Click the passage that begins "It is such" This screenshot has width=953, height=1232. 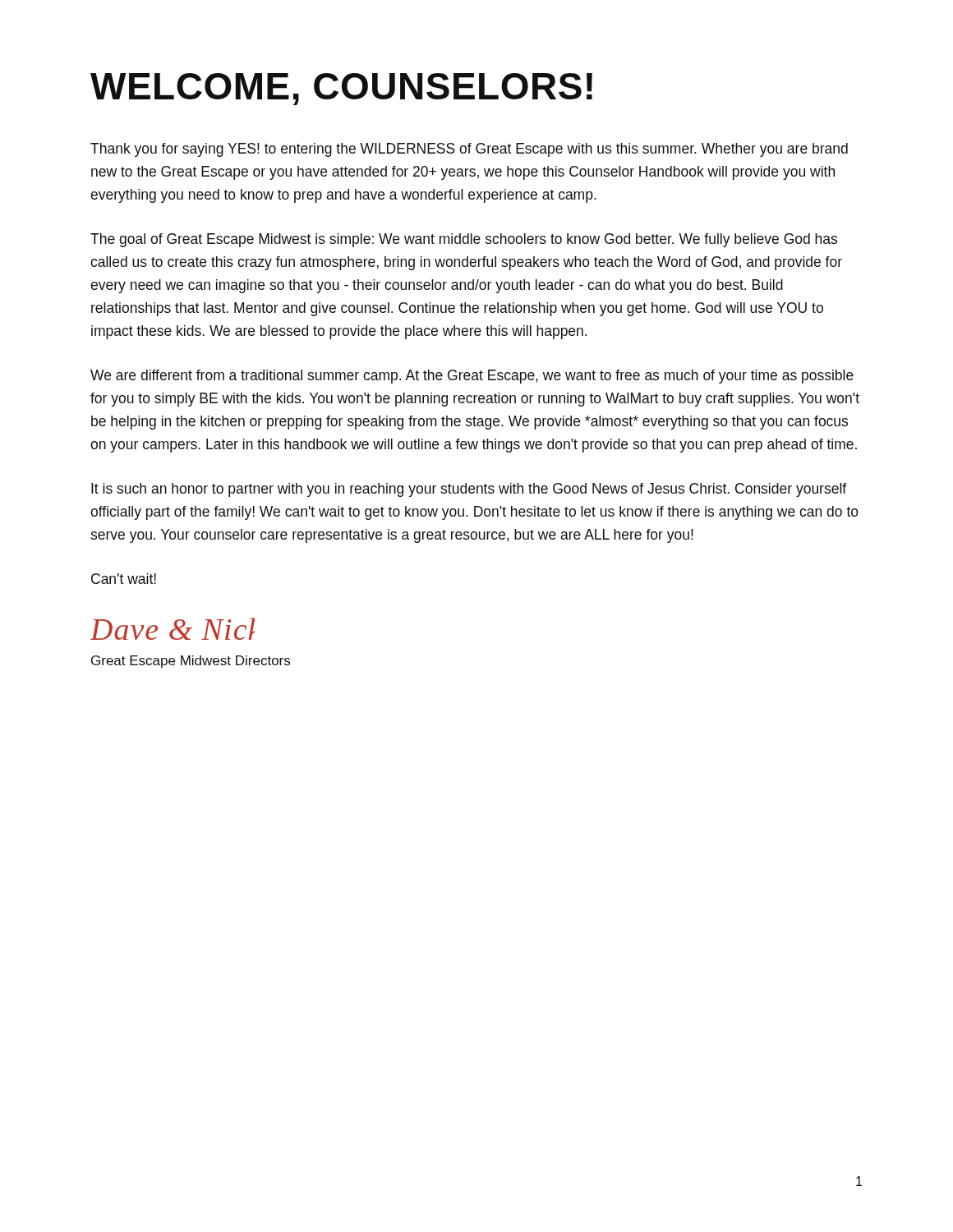click(x=474, y=511)
